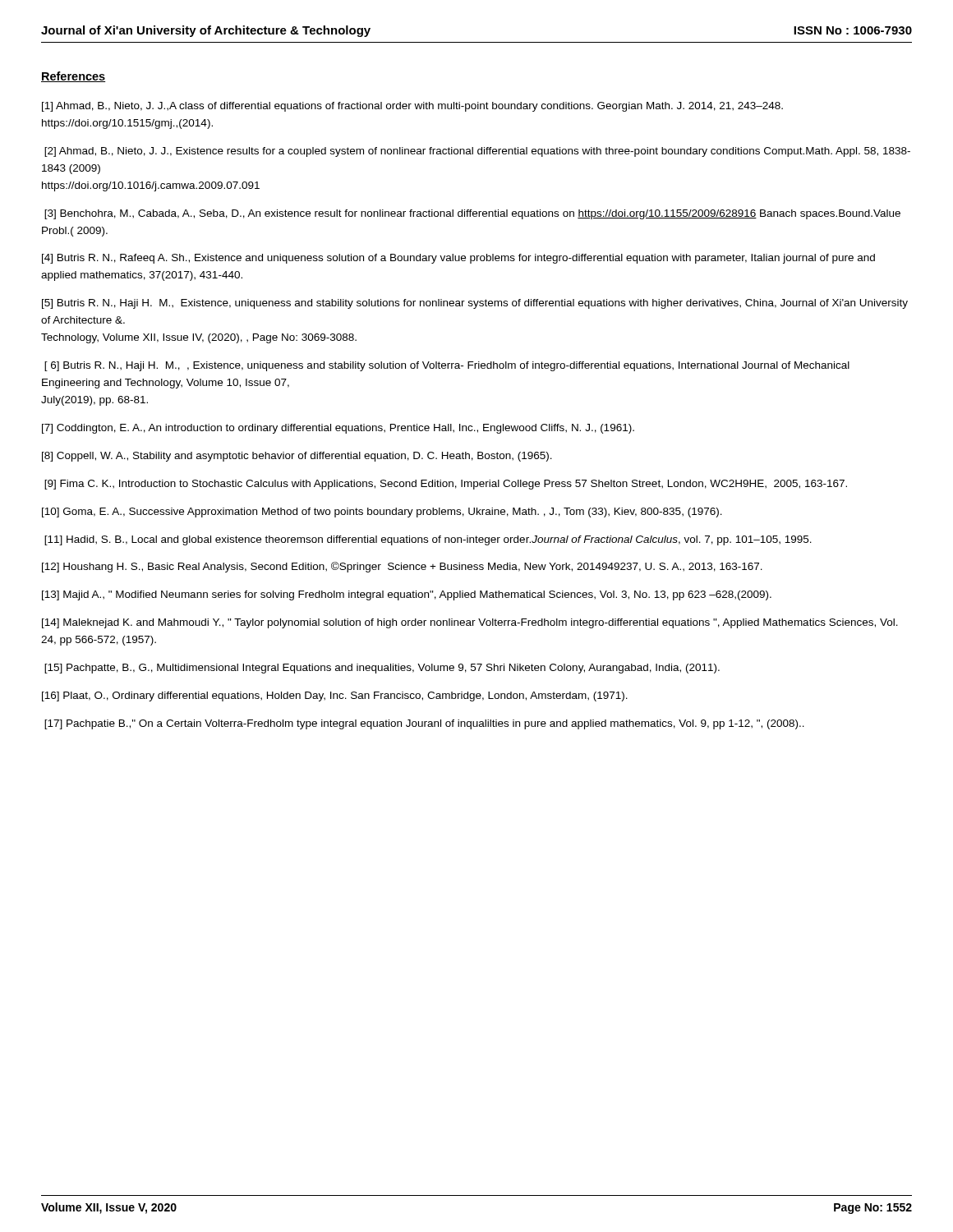Navigate to the text block starting "[5] Butris R. N., Haji H. M., Existence,"

point(475,304)
